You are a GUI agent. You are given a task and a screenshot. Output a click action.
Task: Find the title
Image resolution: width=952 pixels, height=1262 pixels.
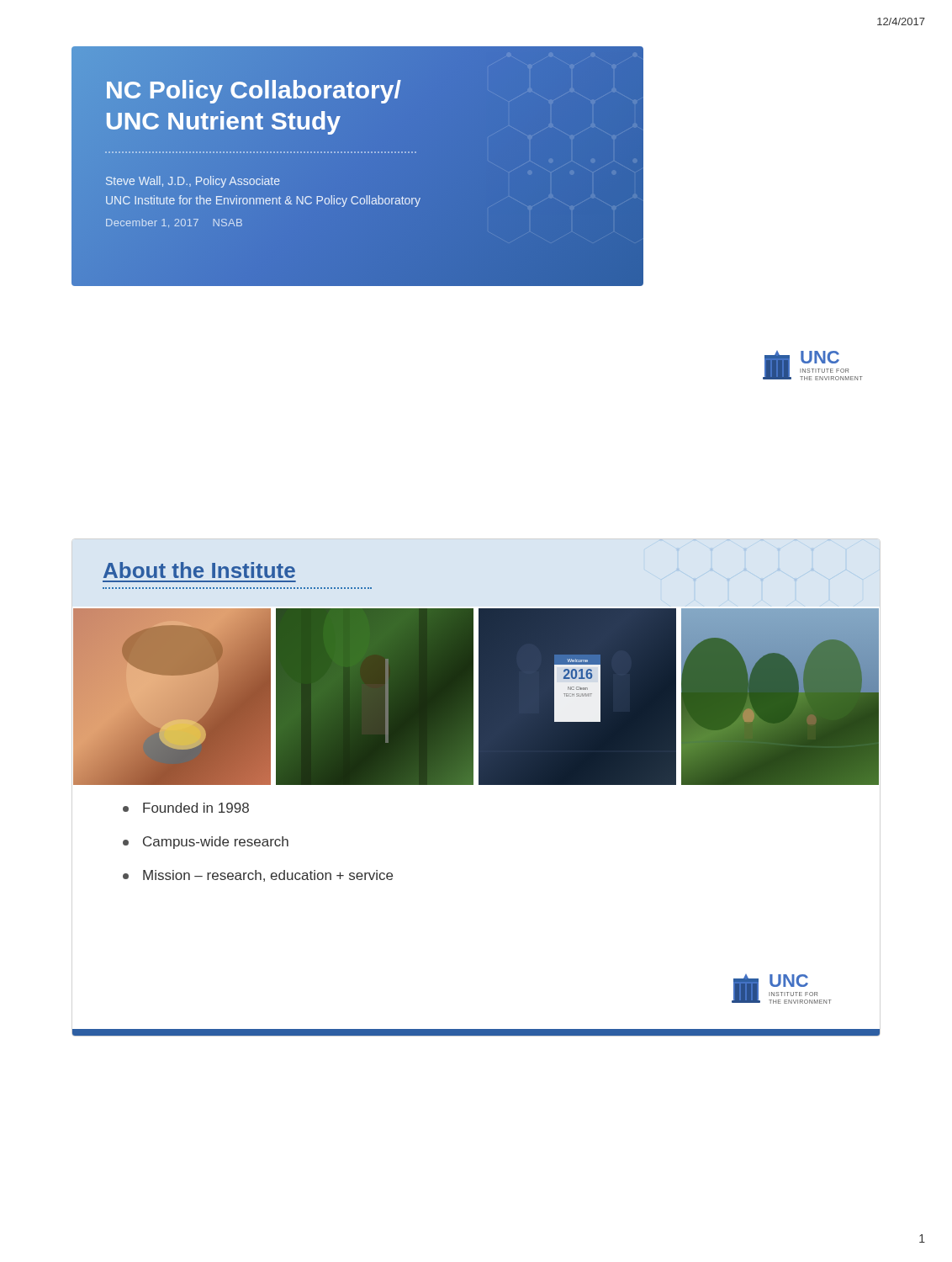pyautogui.click(x=253, y=105)
